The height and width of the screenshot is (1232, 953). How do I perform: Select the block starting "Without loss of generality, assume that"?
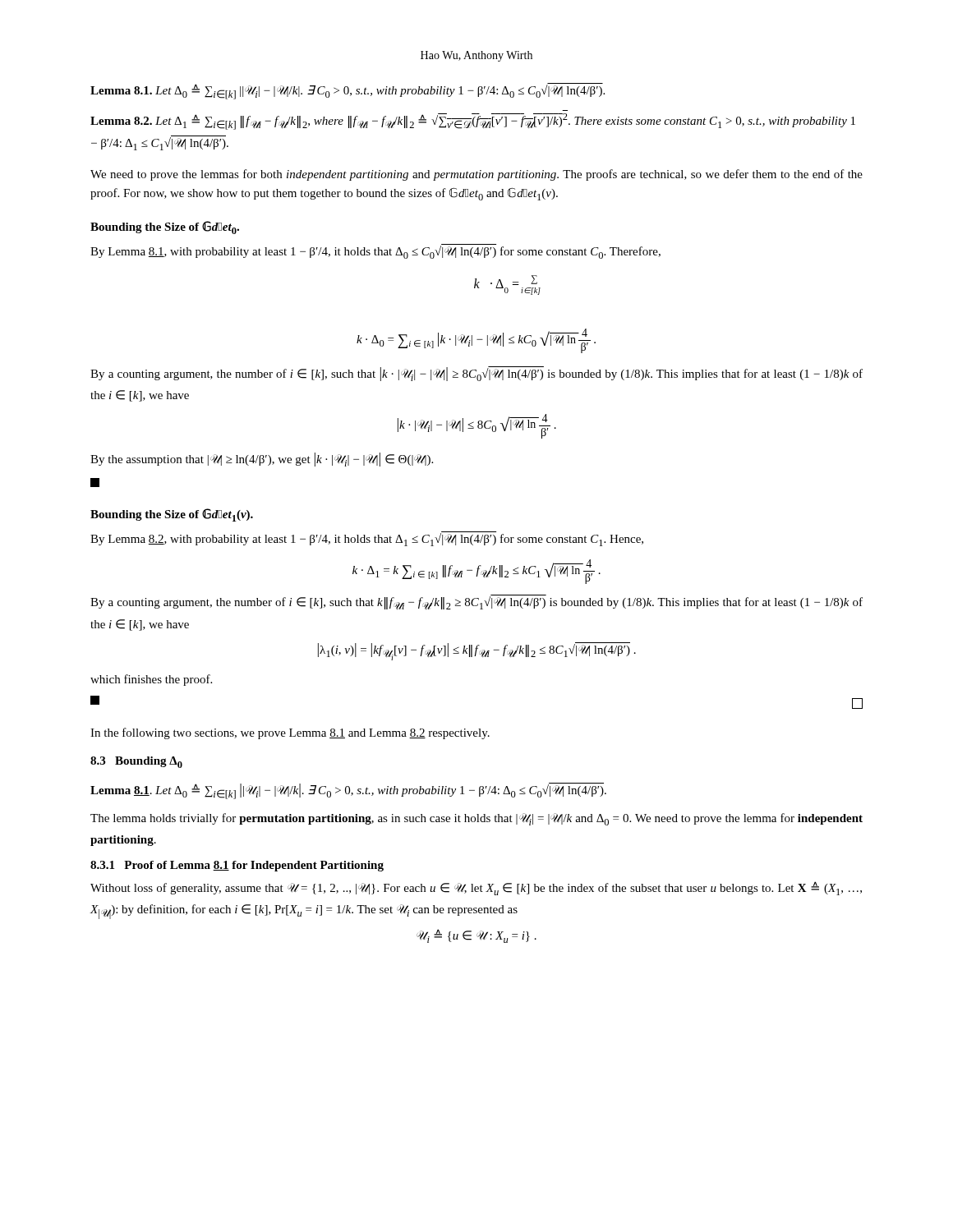click(476, 900)
